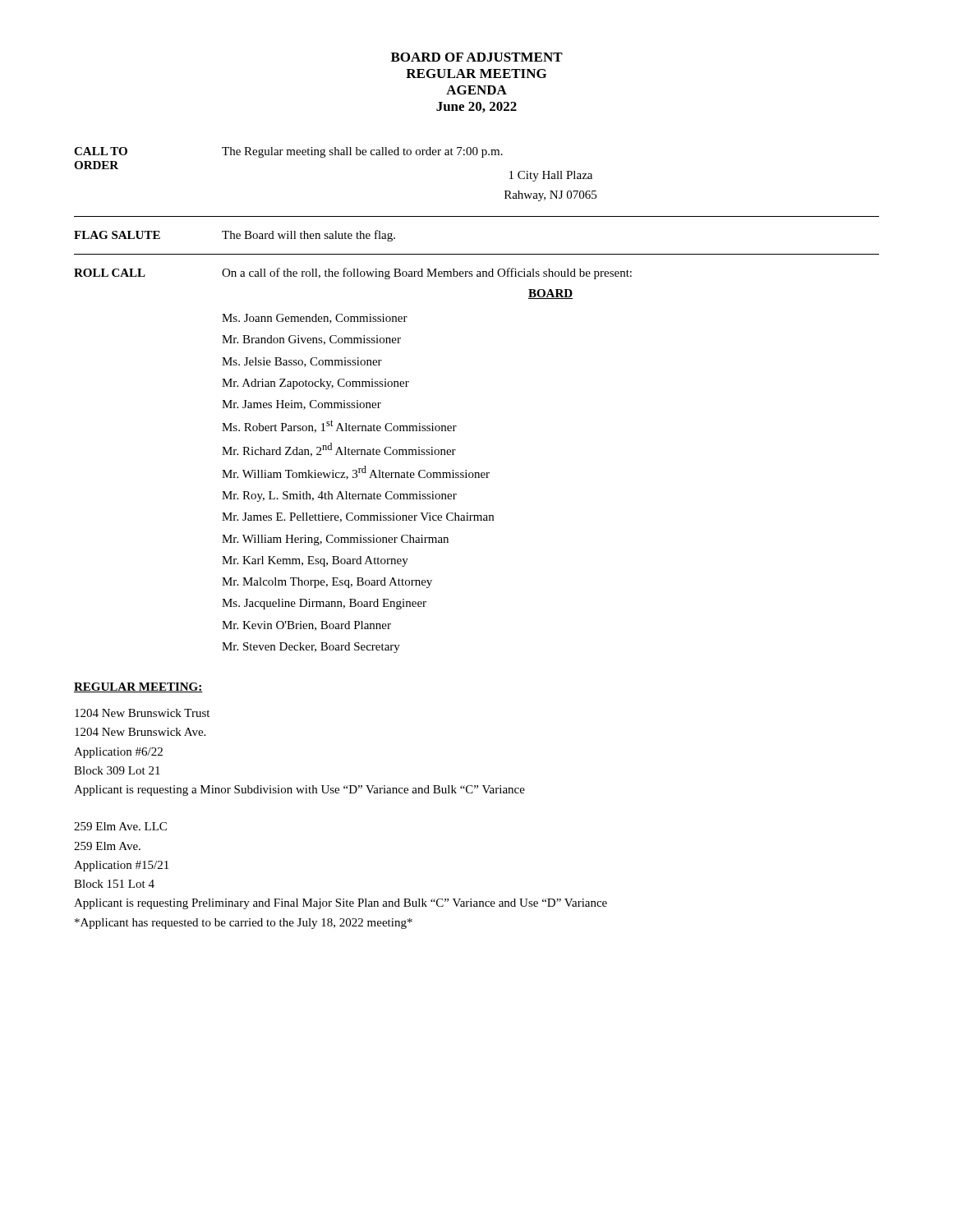Find the block on this page that starts "Mr. Roy, L. Smith,"
953x1232 pixels.
339,495
